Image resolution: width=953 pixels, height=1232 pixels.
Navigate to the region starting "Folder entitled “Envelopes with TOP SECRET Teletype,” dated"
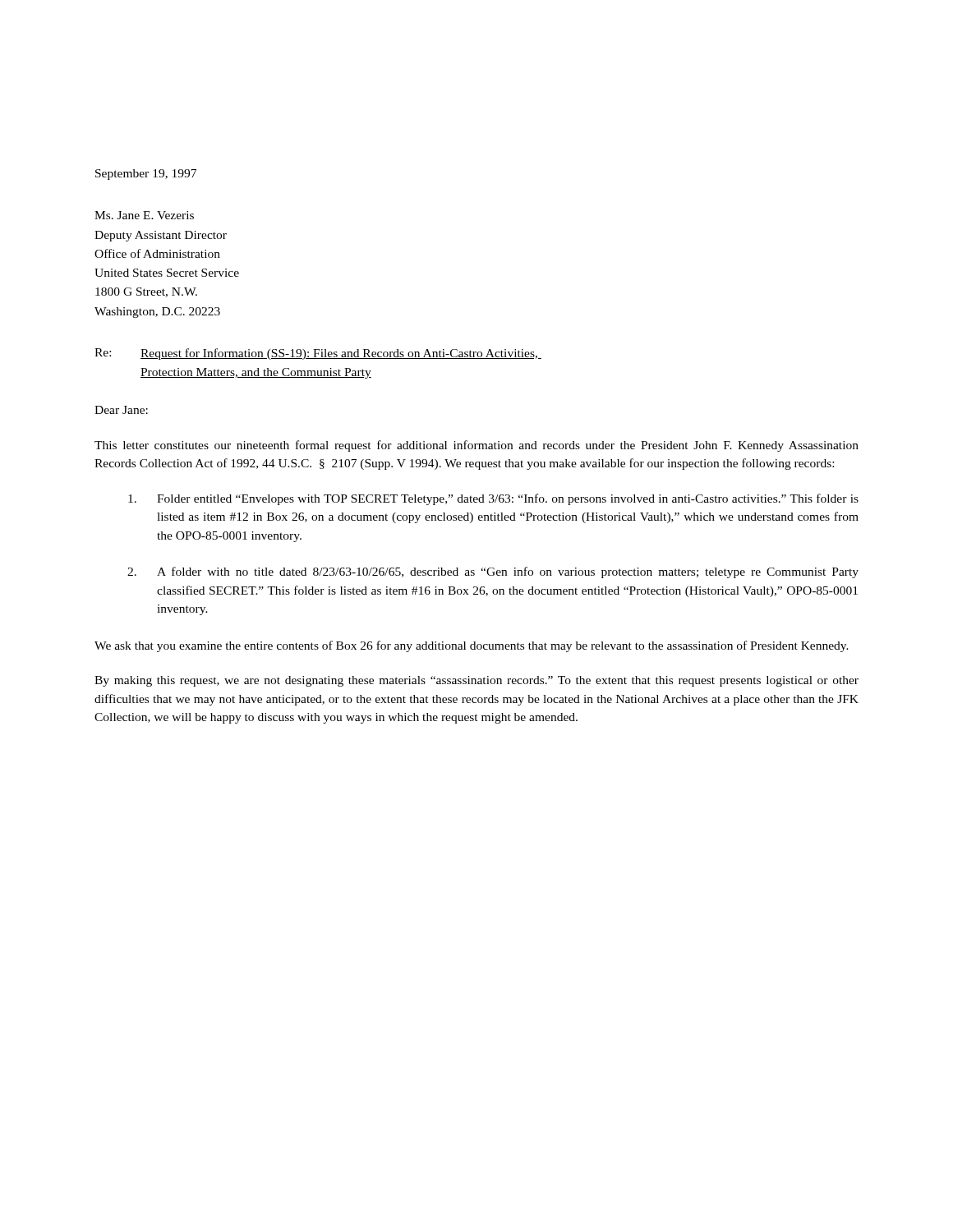(493, 517)
